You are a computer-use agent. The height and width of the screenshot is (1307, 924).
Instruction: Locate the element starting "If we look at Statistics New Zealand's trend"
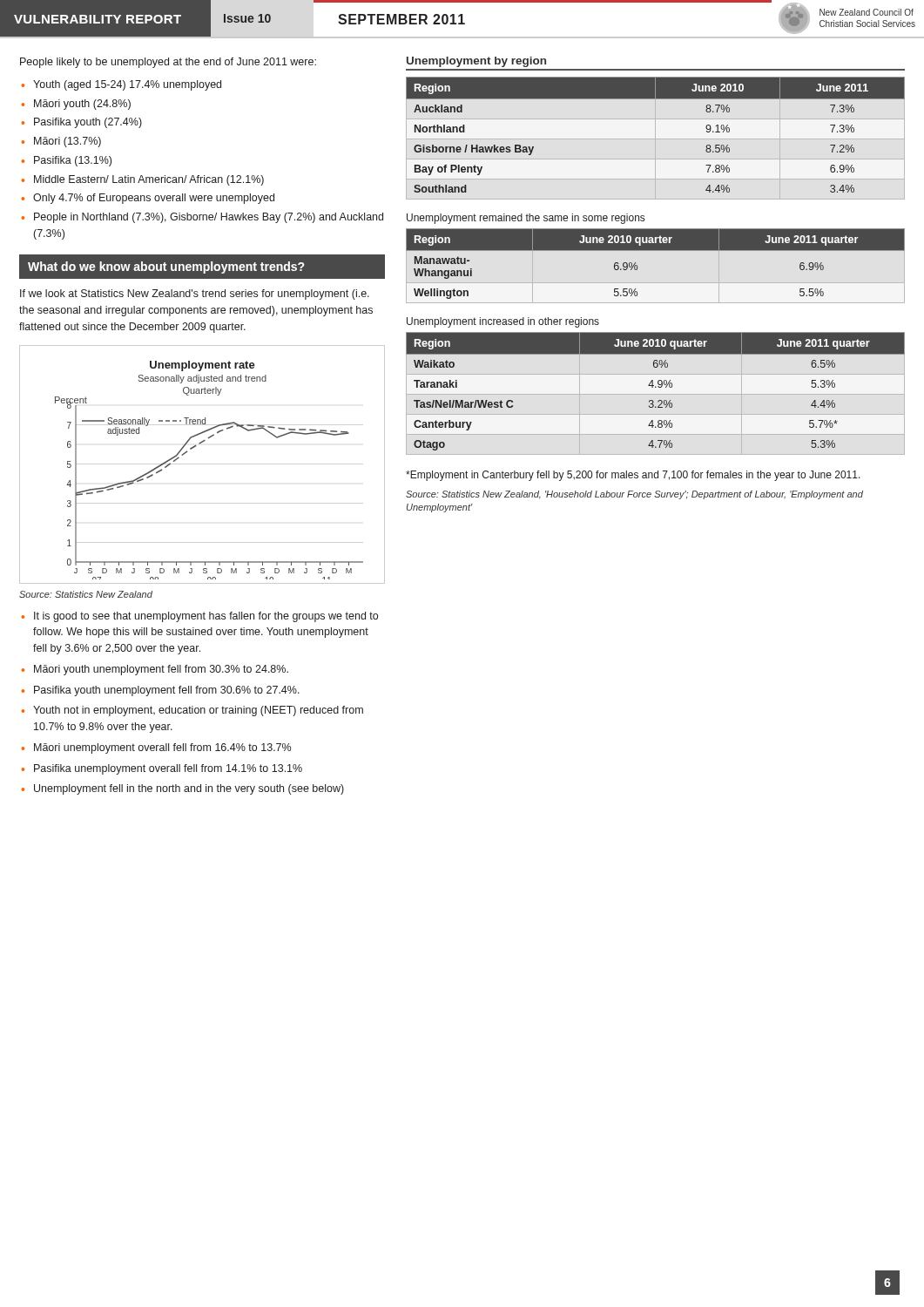click(196, 310)
